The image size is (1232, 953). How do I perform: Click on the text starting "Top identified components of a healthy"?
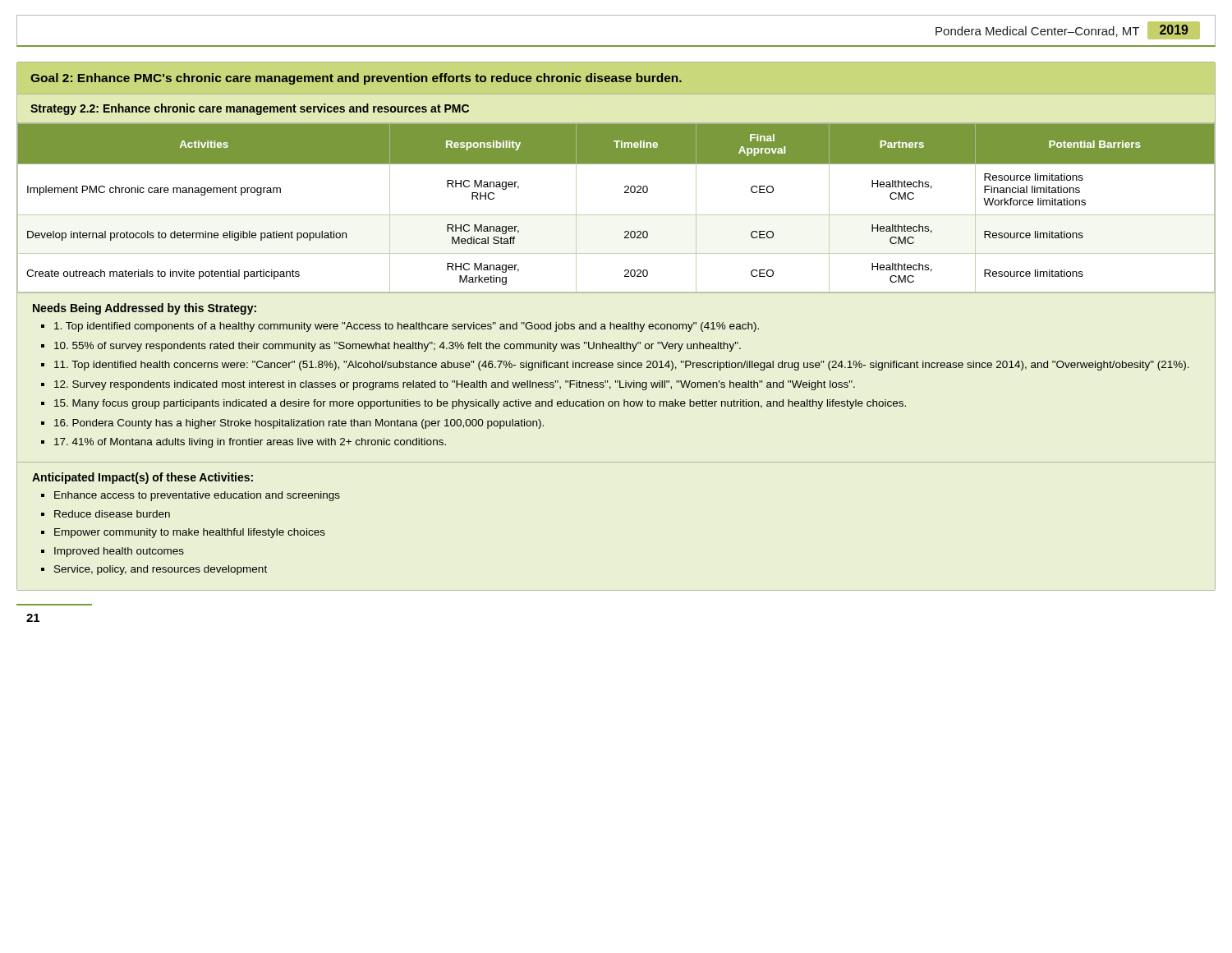407,326
